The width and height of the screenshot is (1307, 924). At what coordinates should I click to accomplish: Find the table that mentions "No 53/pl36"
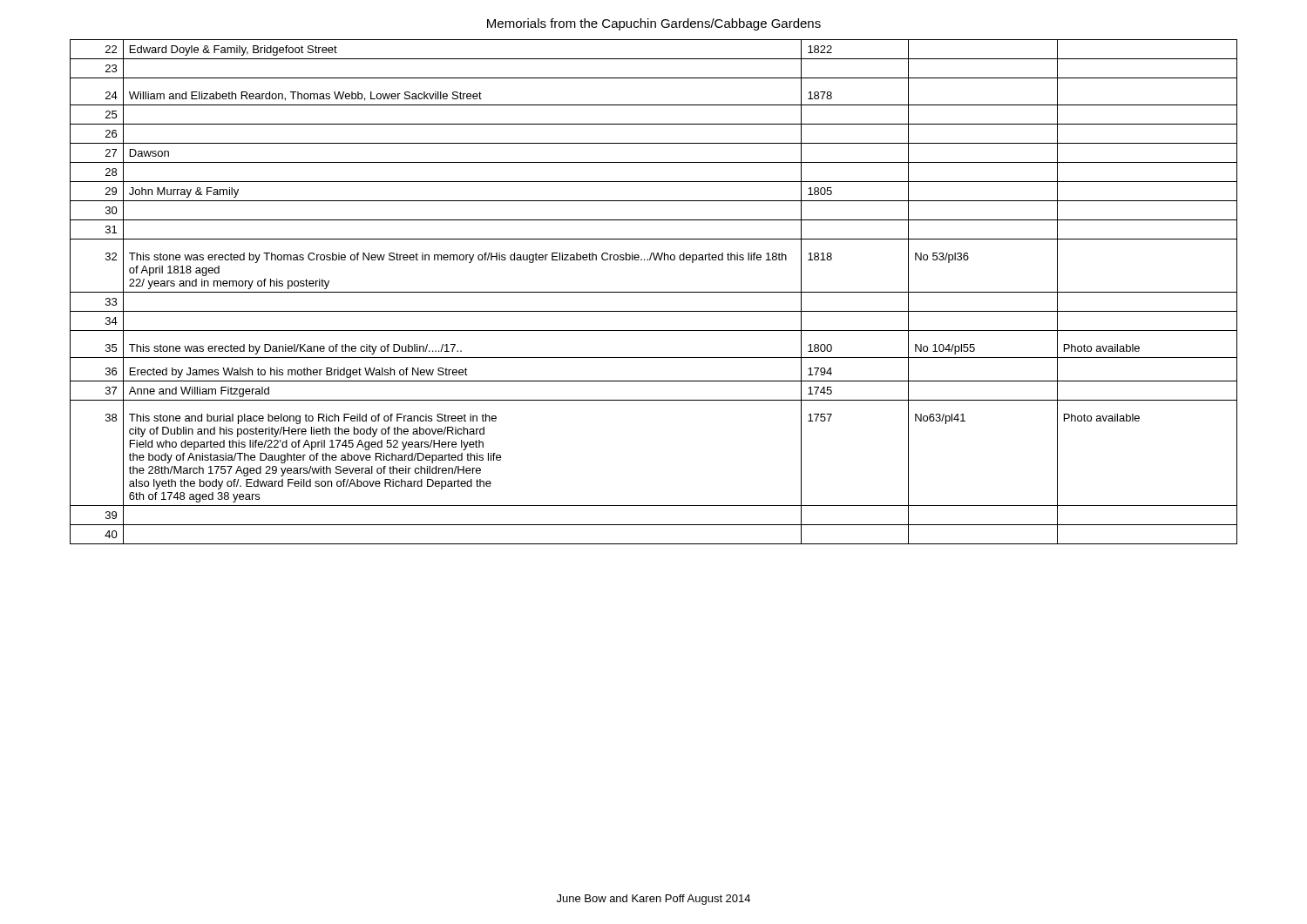654,292
